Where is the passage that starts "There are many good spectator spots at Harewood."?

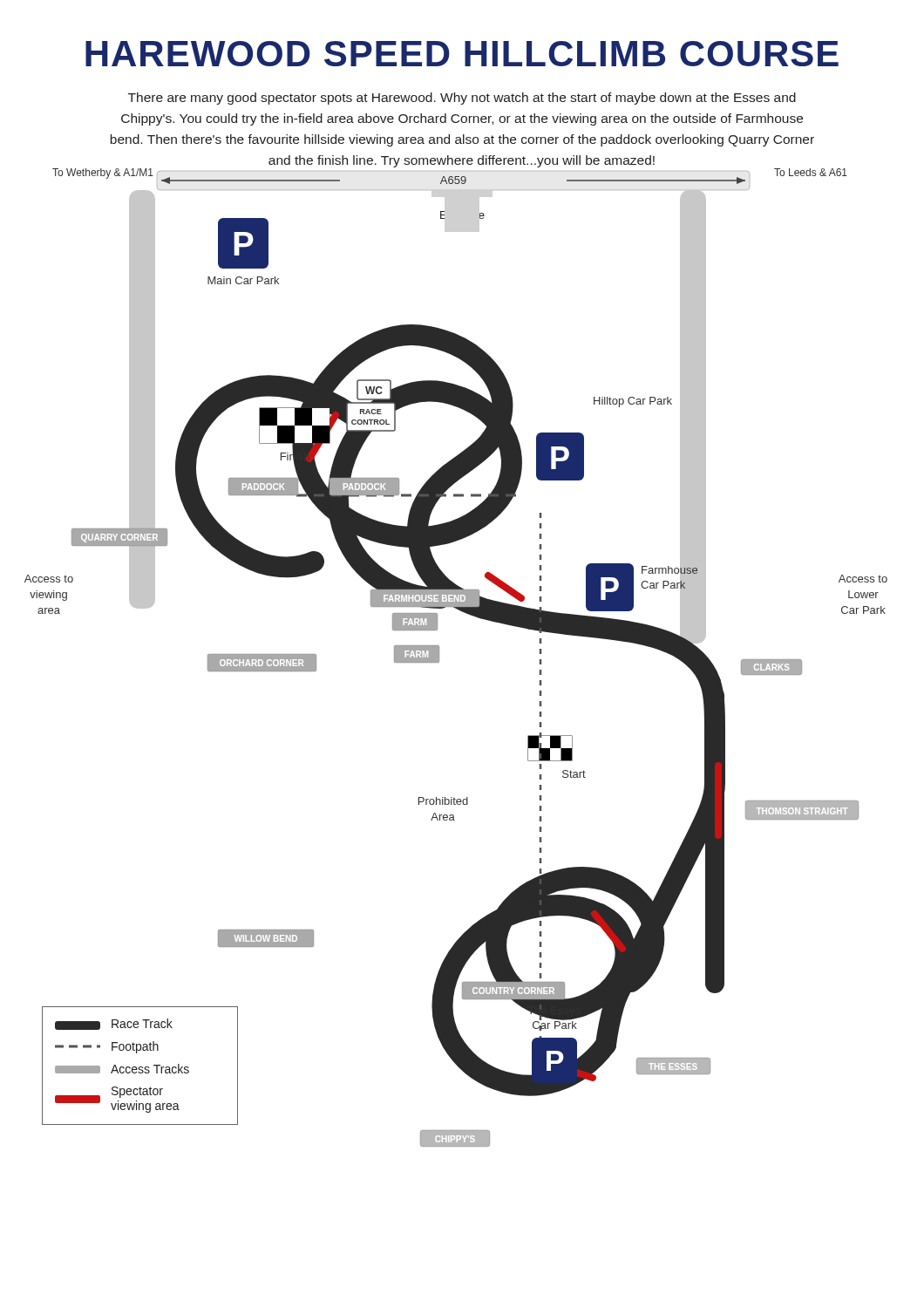(462, 129)
